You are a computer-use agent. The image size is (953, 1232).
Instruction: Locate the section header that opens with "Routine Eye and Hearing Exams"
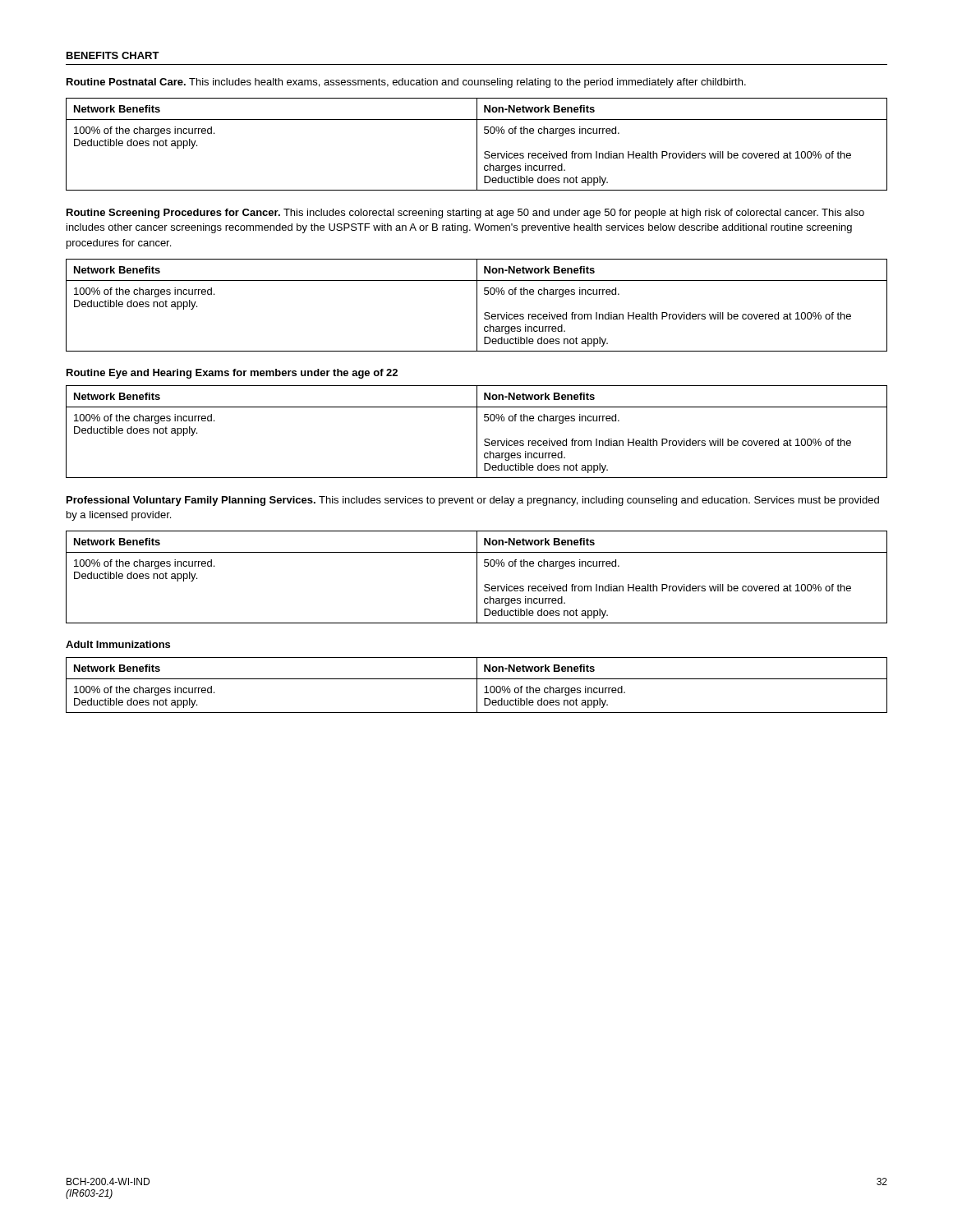click(232, 372)
